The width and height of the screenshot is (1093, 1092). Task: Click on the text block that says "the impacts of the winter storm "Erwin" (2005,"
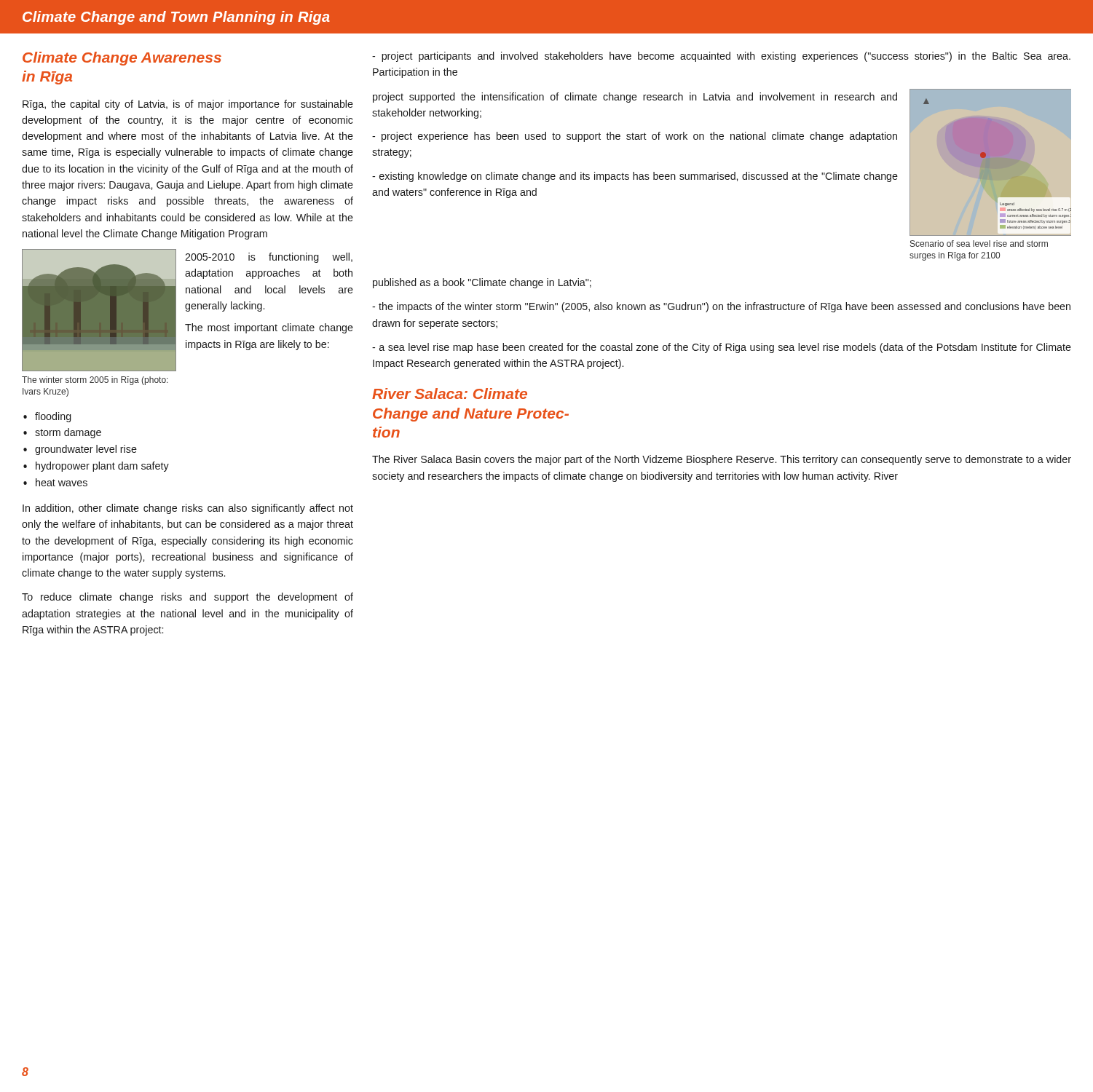point(722,315)
